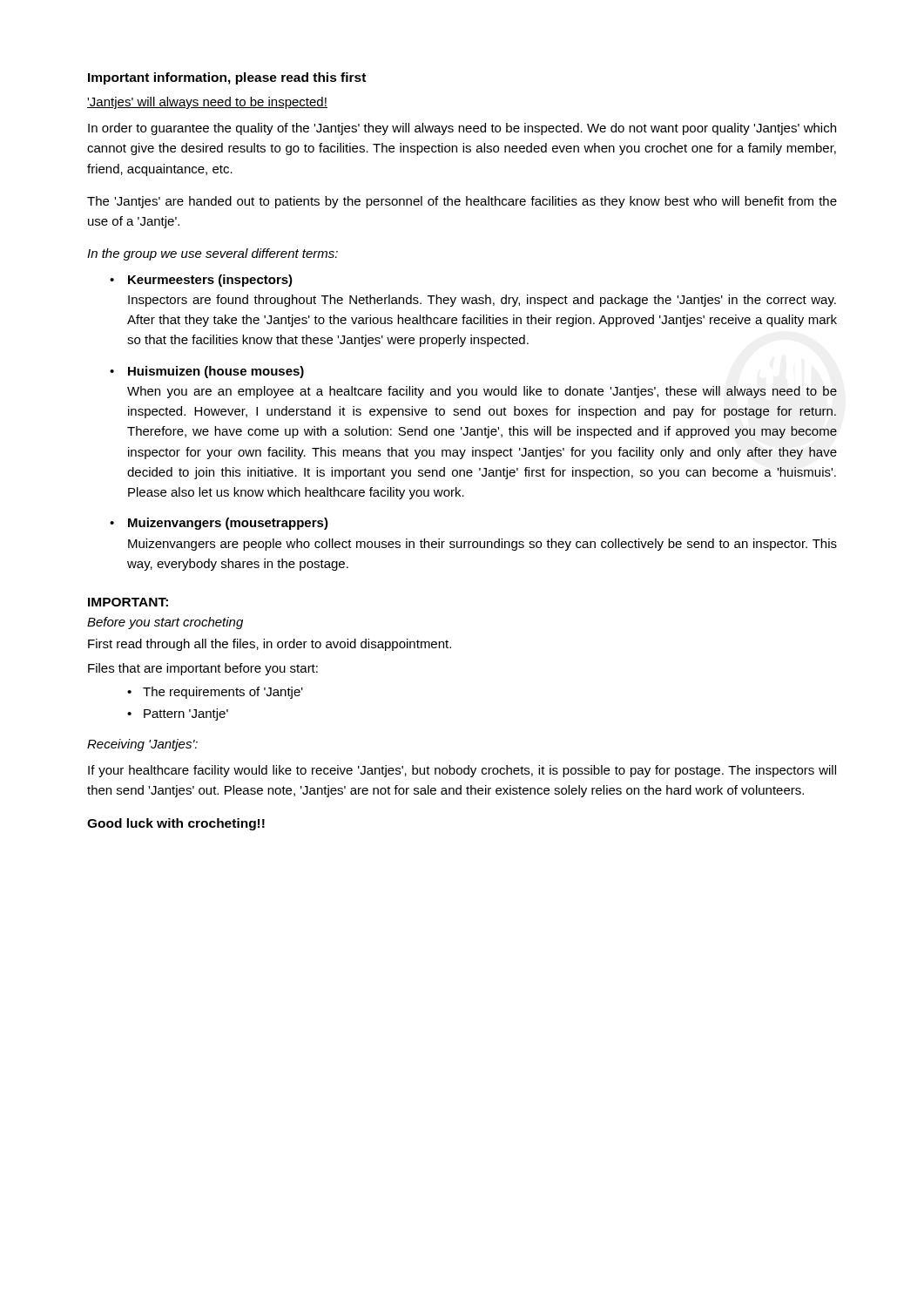This screenshot has width=924, height=1307.
Task: Select the region starting "Pattern 'Jantje'"
Action: click(186, 713)
